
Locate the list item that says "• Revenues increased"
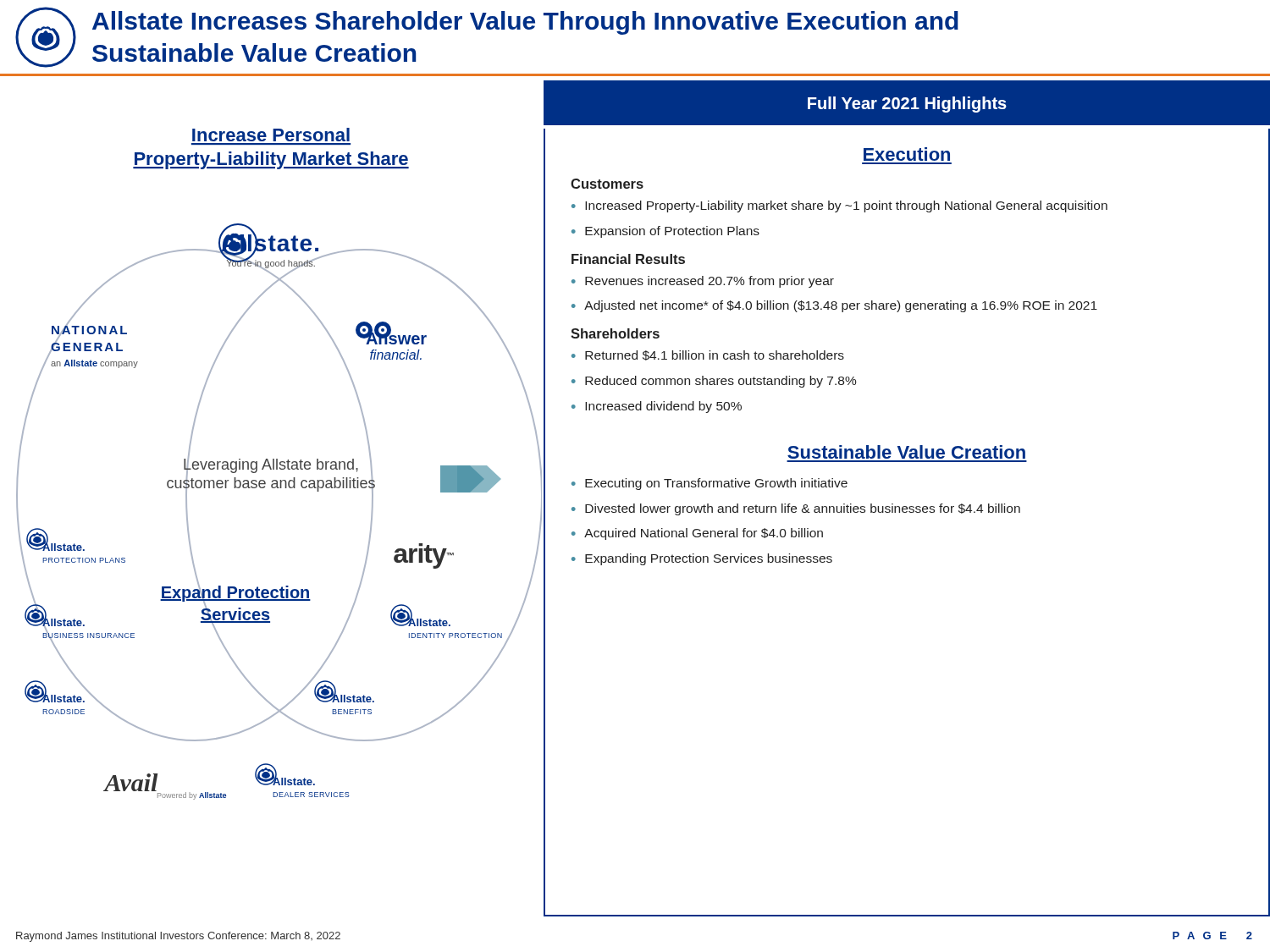pyautogui.click(x=702, y=282)
